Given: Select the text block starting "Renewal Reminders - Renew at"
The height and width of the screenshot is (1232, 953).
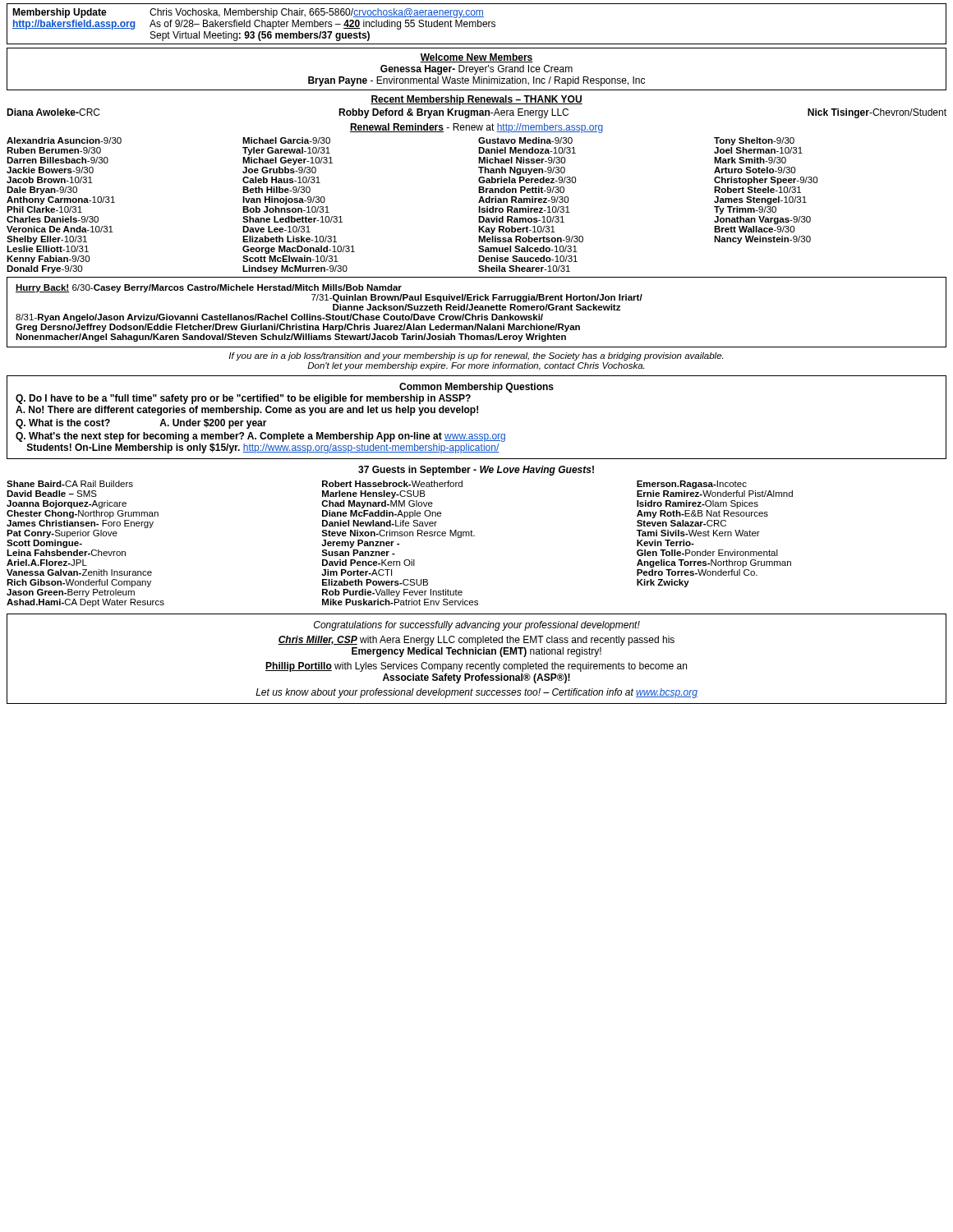Looking at the screenshot, I should [476, 198].
